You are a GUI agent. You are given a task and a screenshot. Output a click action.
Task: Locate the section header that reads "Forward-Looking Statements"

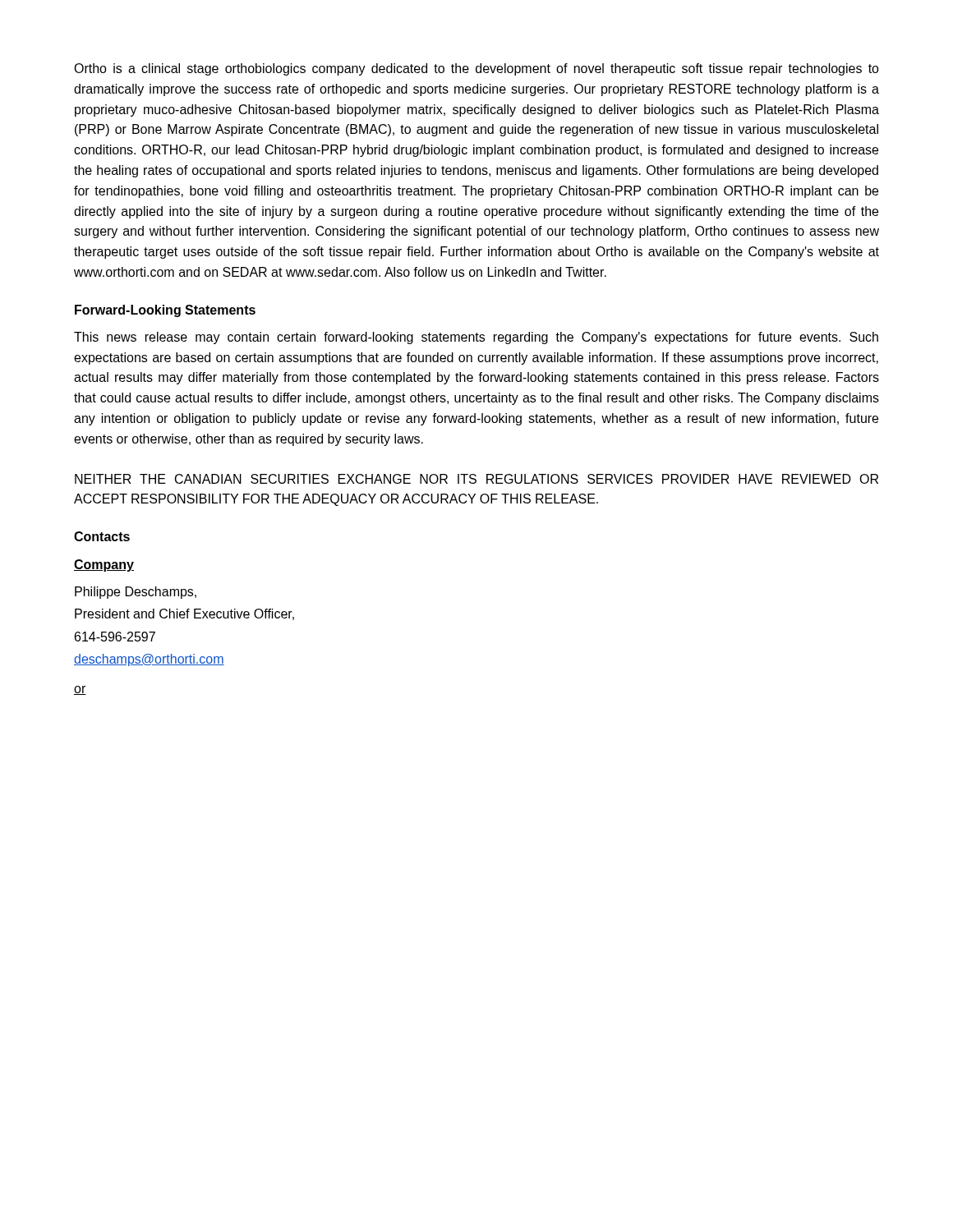click(x=165, y=310)
